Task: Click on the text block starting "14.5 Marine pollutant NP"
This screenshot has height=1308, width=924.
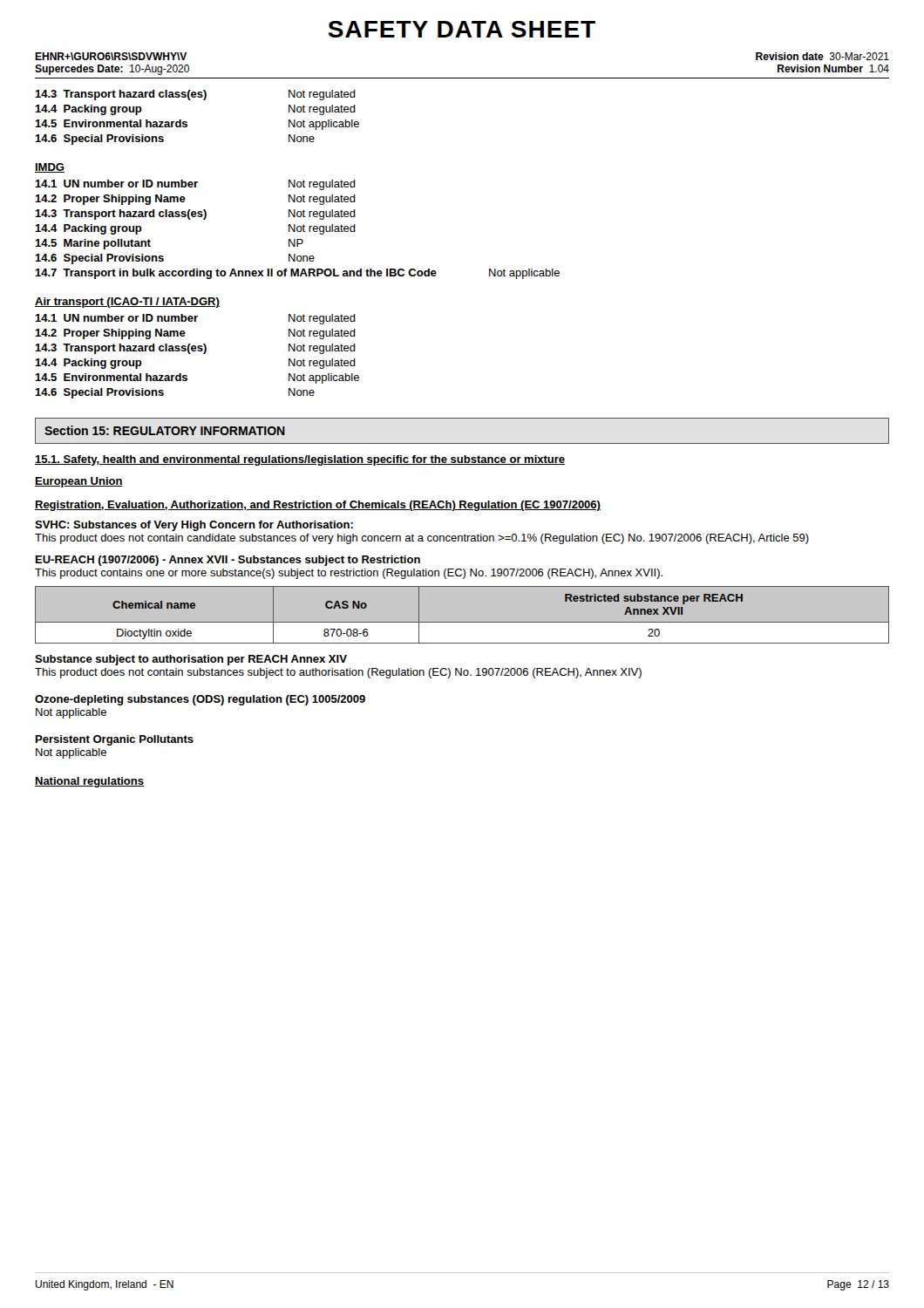Action: [93, 244]
